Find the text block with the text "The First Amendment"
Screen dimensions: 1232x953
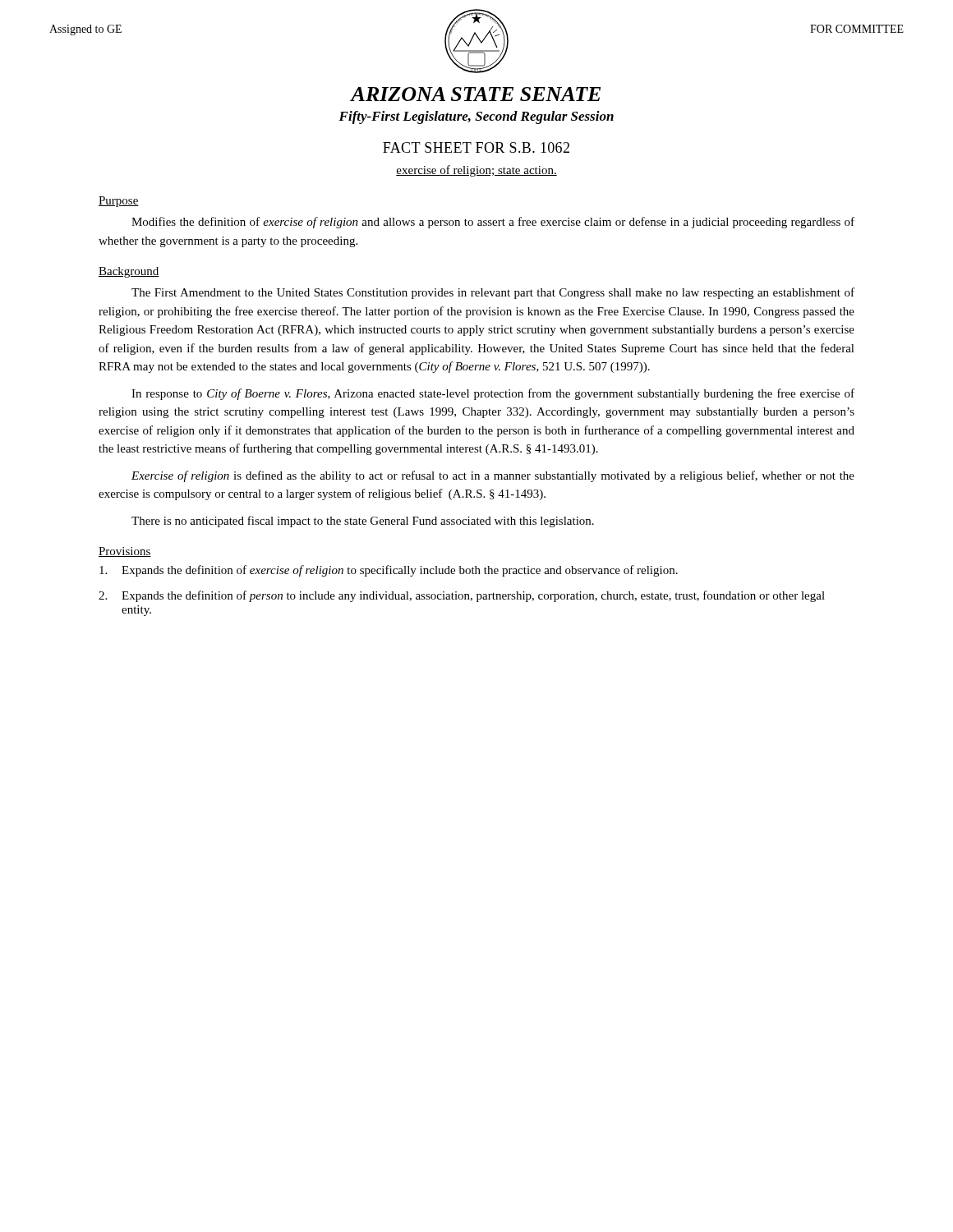pos(476,329)
